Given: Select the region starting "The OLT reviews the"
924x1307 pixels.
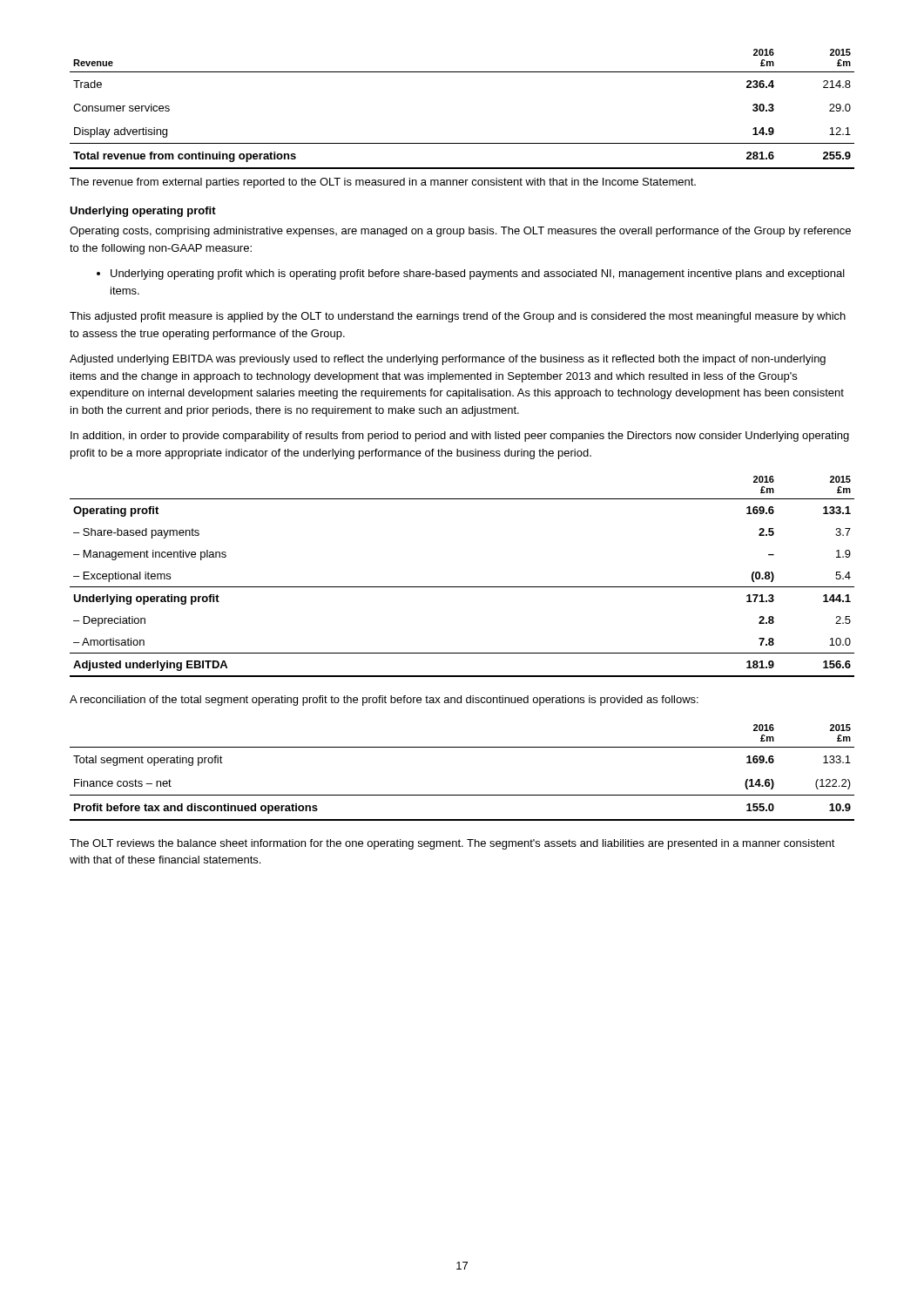Looking at the screenshot, I should [x=452, y=851].
